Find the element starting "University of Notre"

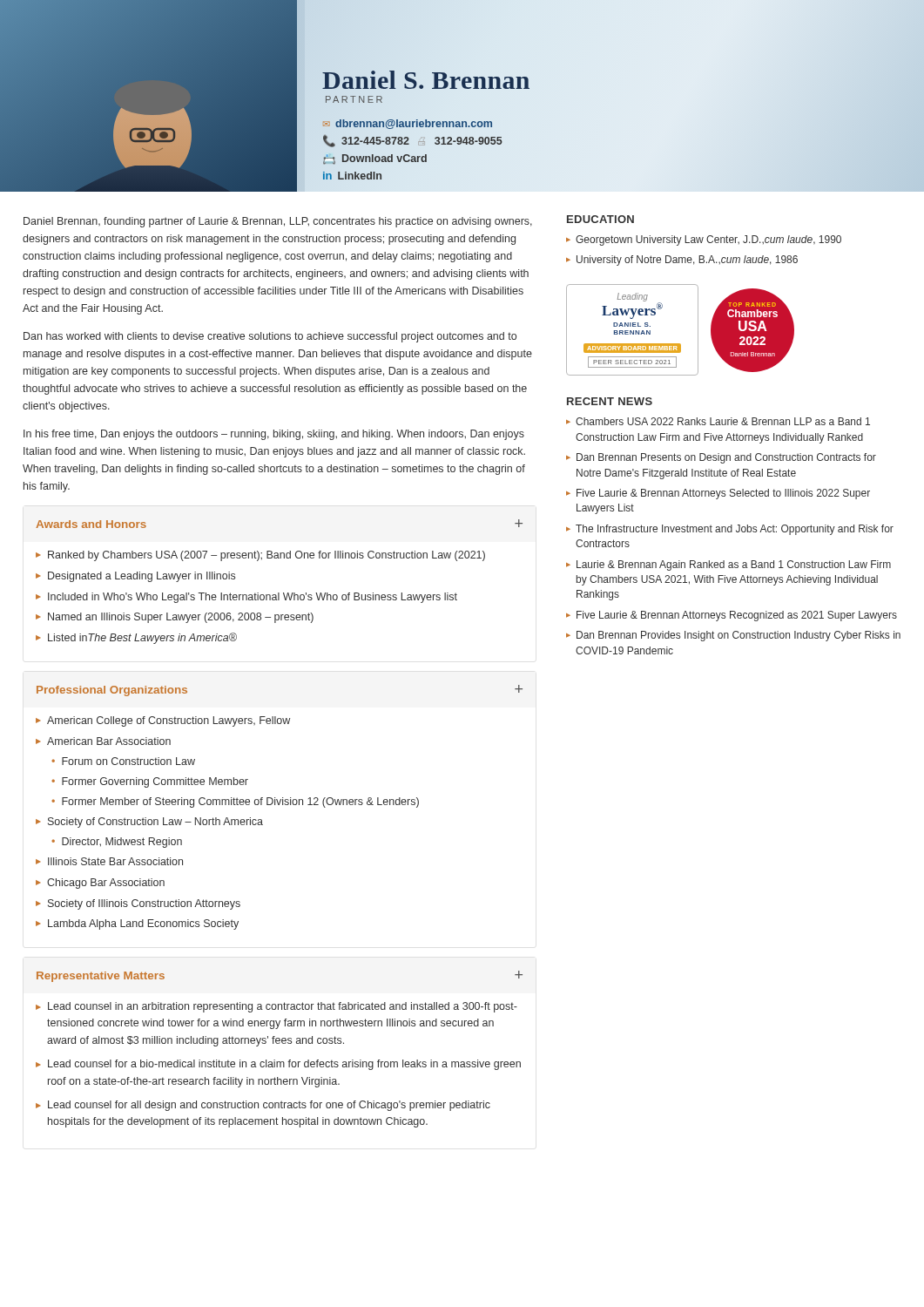pyautogui.click(x=687, y=261)
